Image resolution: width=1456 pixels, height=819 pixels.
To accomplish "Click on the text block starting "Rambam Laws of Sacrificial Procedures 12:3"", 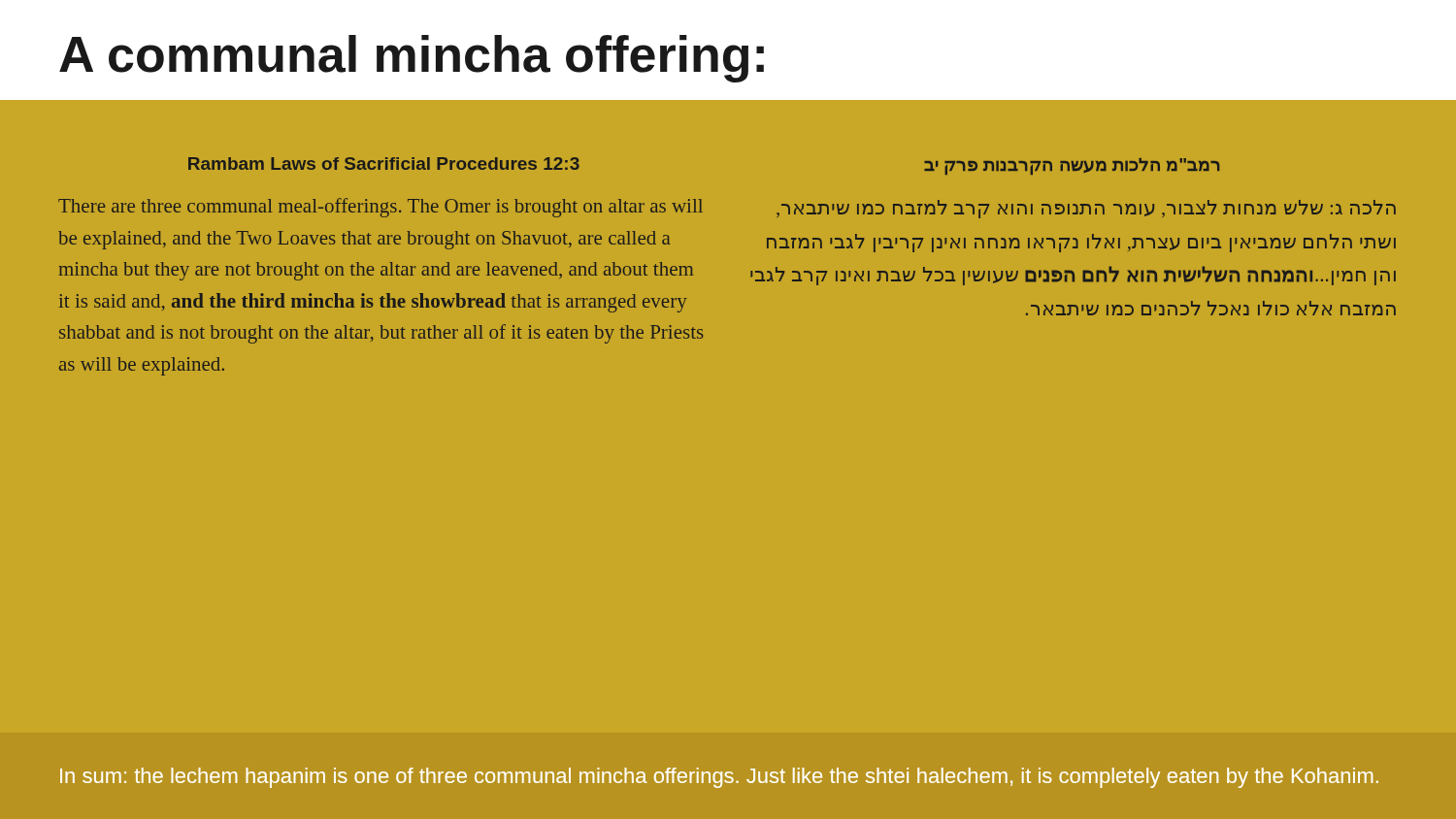I will 383,164.
